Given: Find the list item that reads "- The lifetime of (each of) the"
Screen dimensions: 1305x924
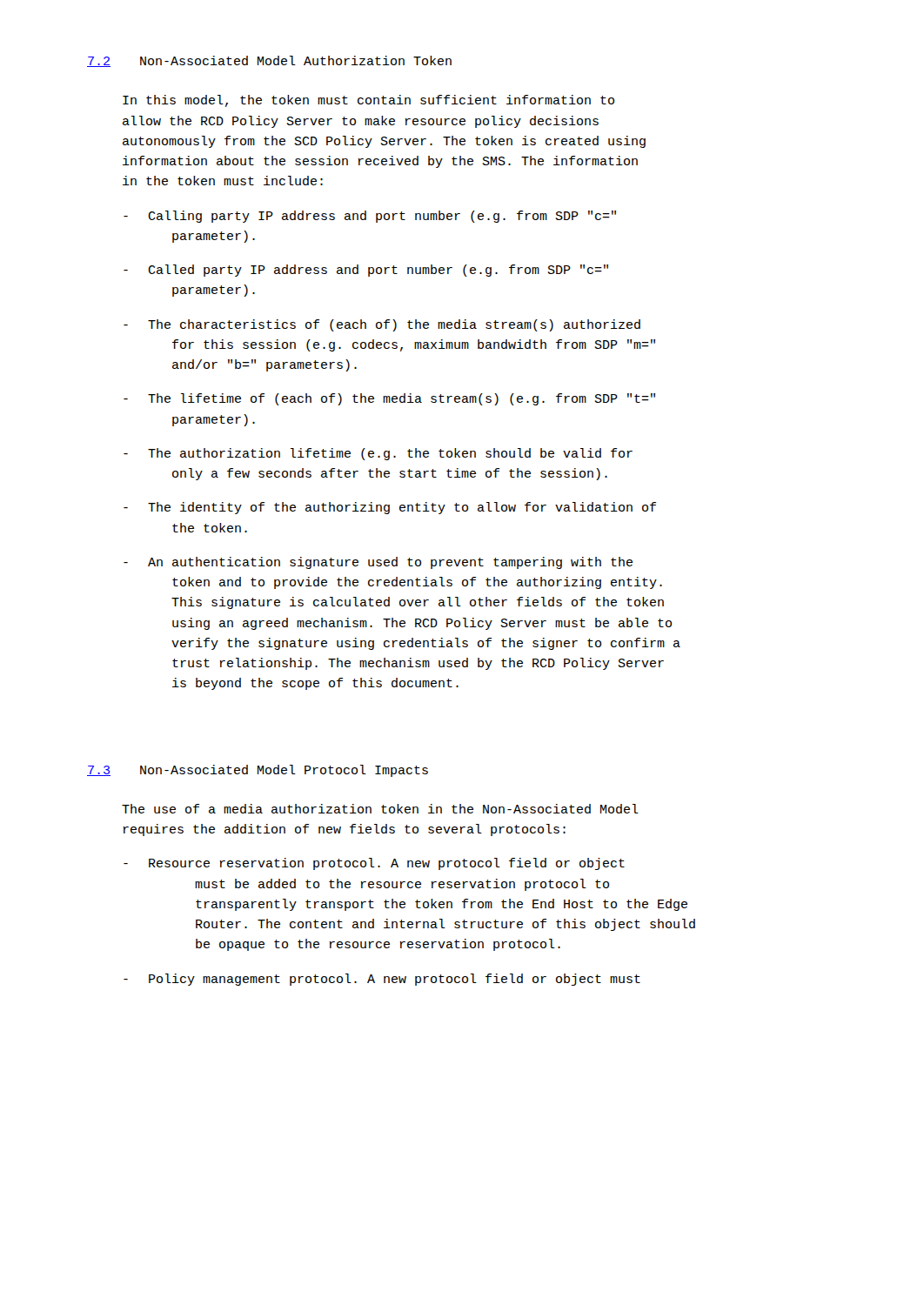Looking at the screenshot, I should click(x=488, y=410).
